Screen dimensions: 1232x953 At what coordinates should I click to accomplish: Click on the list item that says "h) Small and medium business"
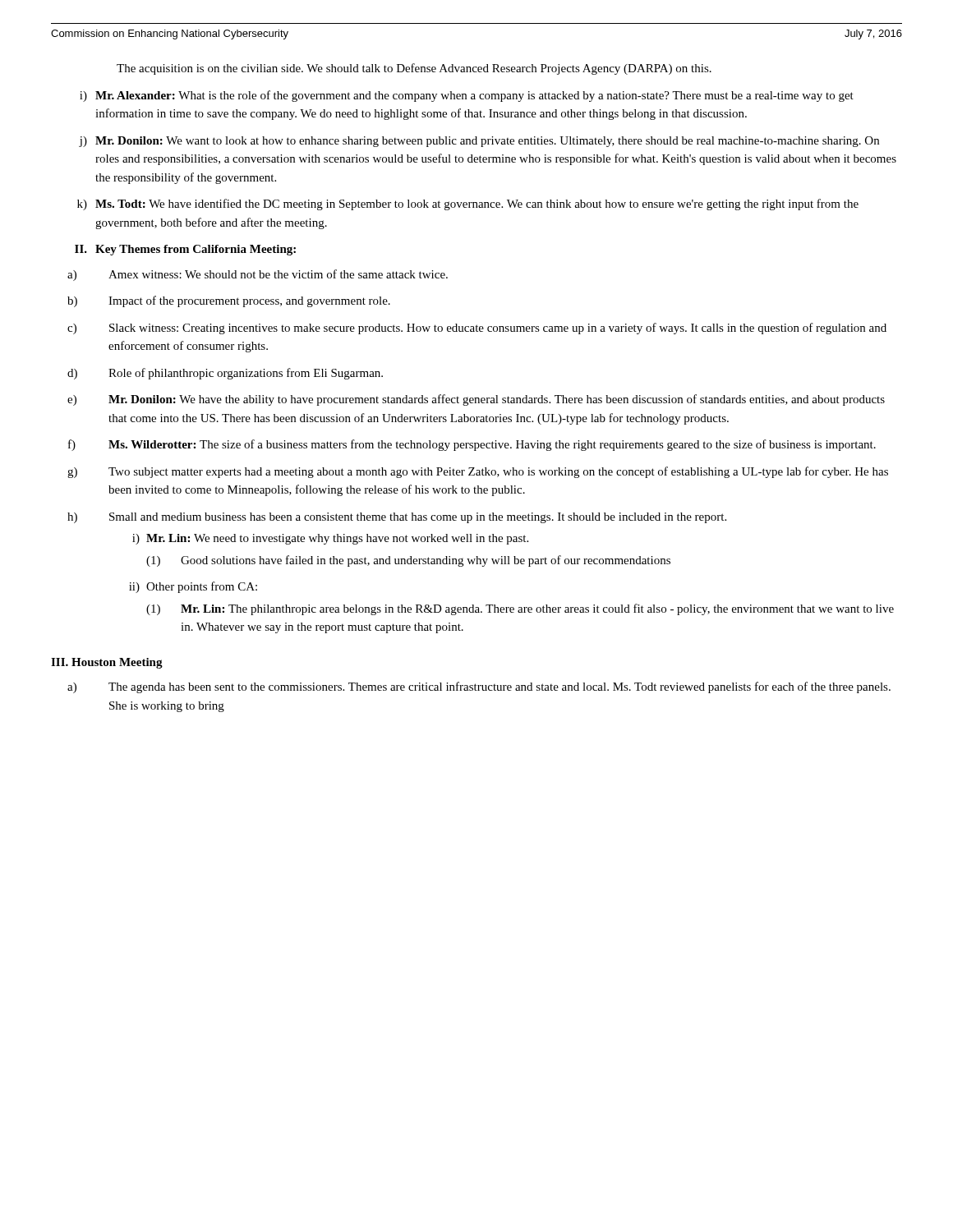[x=476, y=576]
